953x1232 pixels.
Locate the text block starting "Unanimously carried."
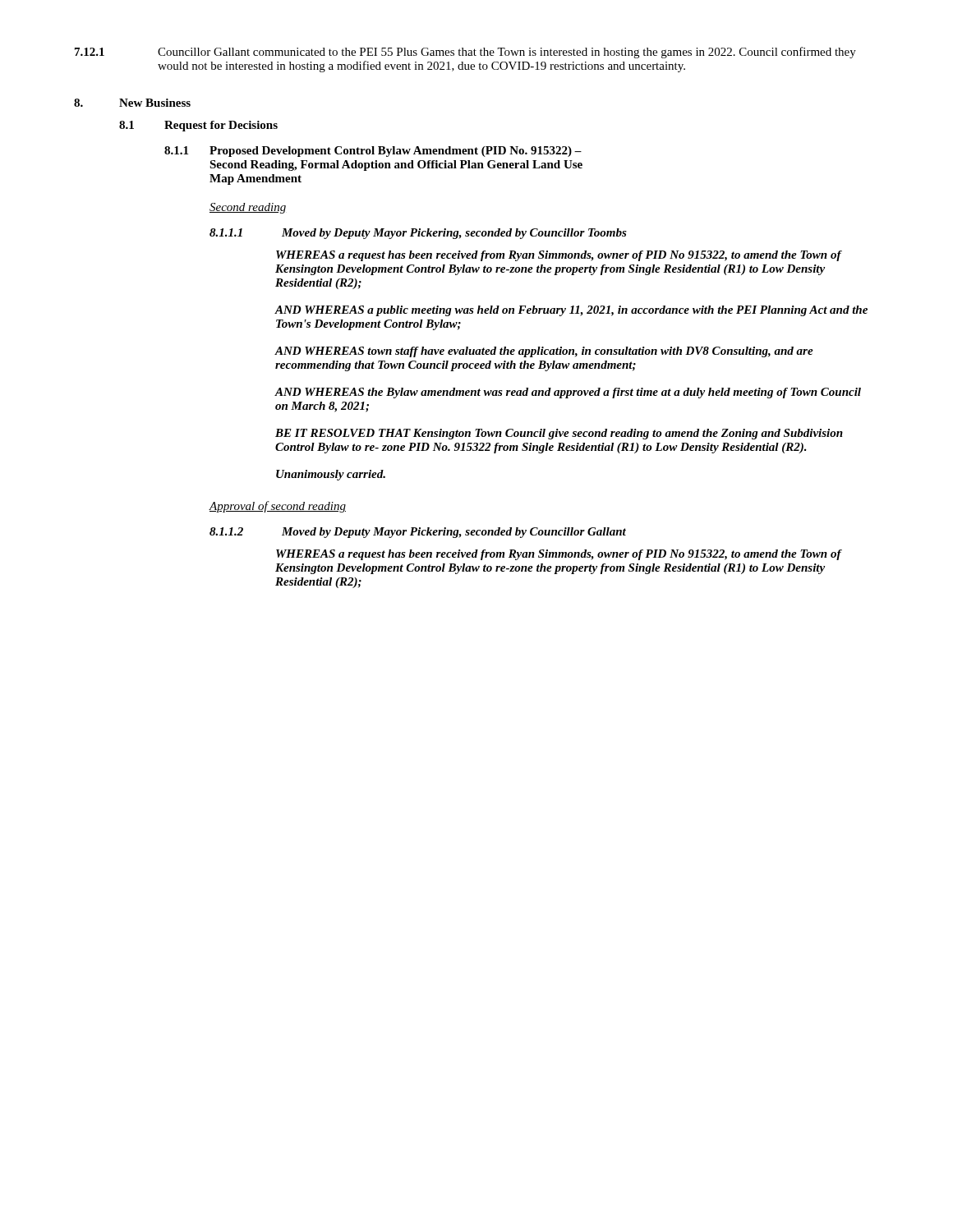point(331,474)
